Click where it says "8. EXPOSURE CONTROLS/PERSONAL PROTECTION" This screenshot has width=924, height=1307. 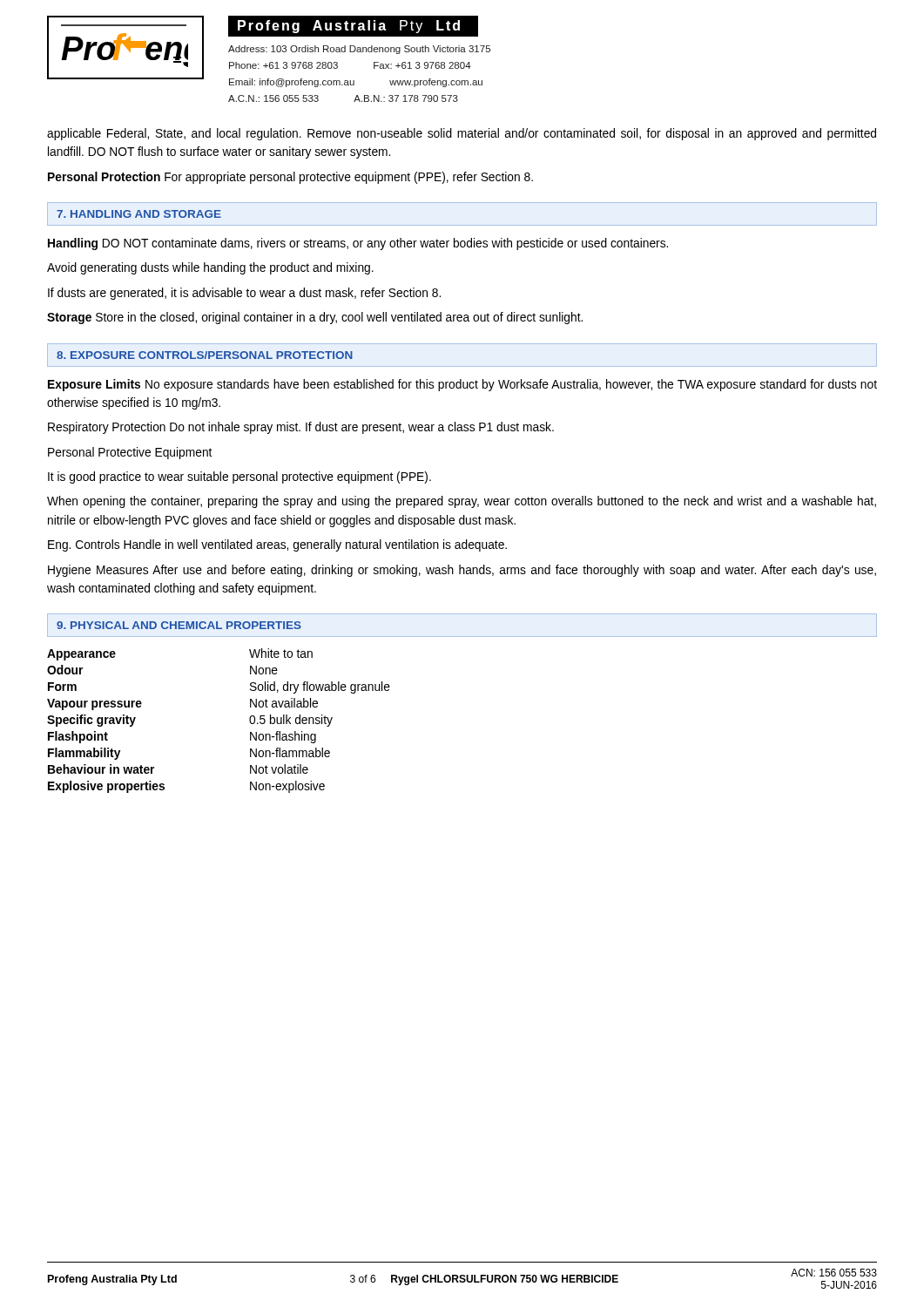(x=205, y=355)
